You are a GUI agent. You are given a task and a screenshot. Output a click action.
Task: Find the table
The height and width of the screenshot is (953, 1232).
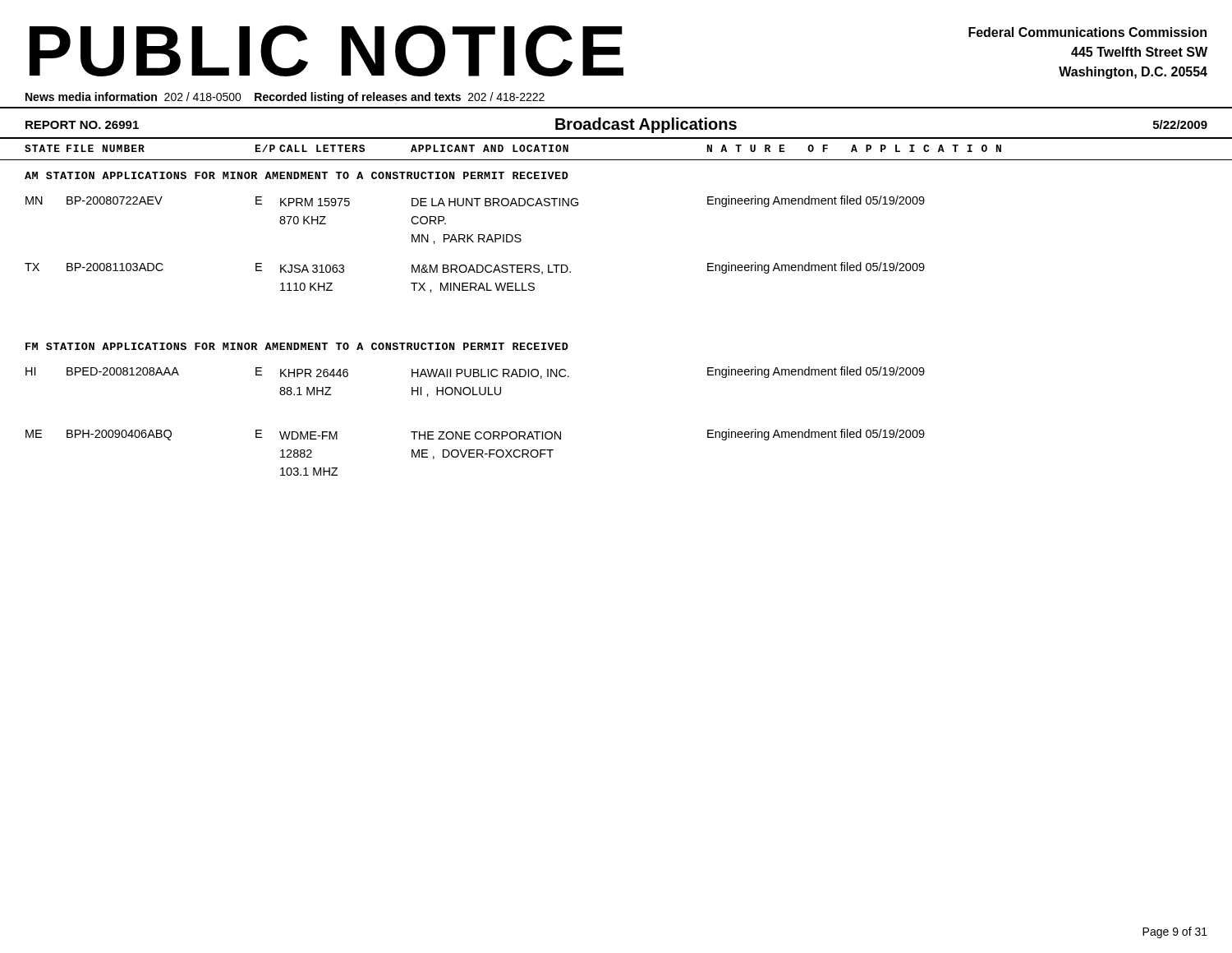point(616,150)
